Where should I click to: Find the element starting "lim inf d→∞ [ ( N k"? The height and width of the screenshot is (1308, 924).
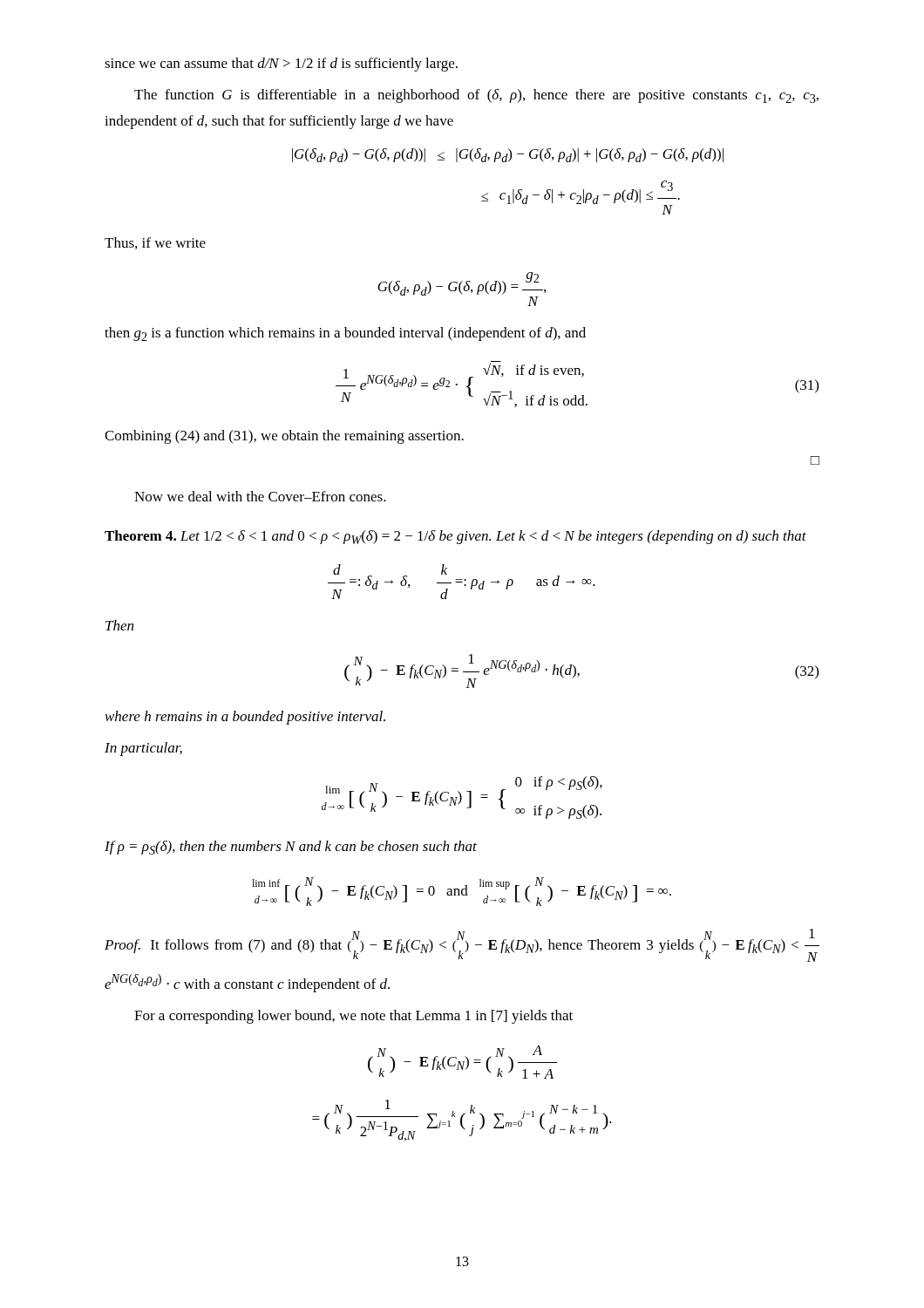tap(462, 892)
